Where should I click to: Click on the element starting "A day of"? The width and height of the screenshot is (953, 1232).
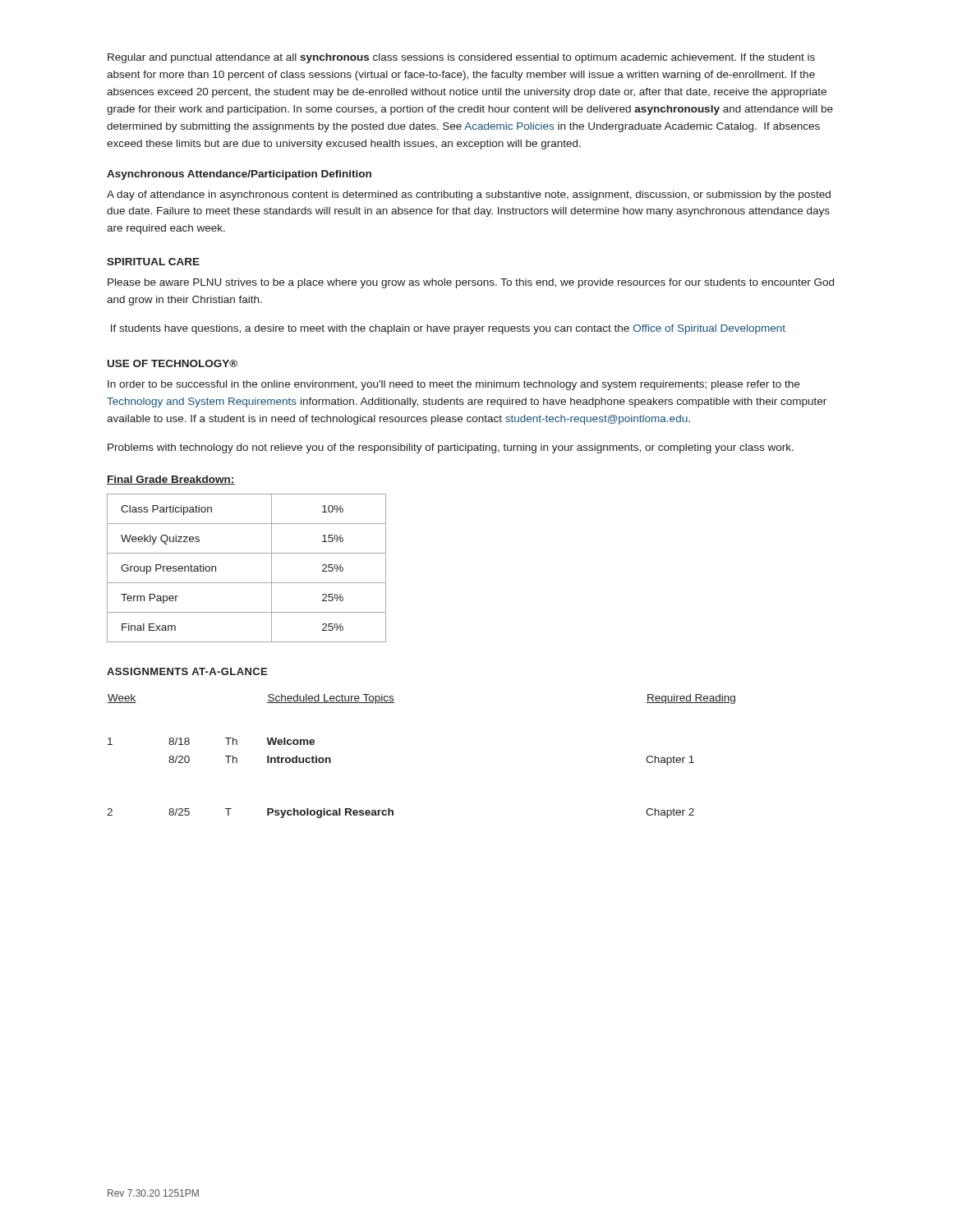click(x=469, y=211)
